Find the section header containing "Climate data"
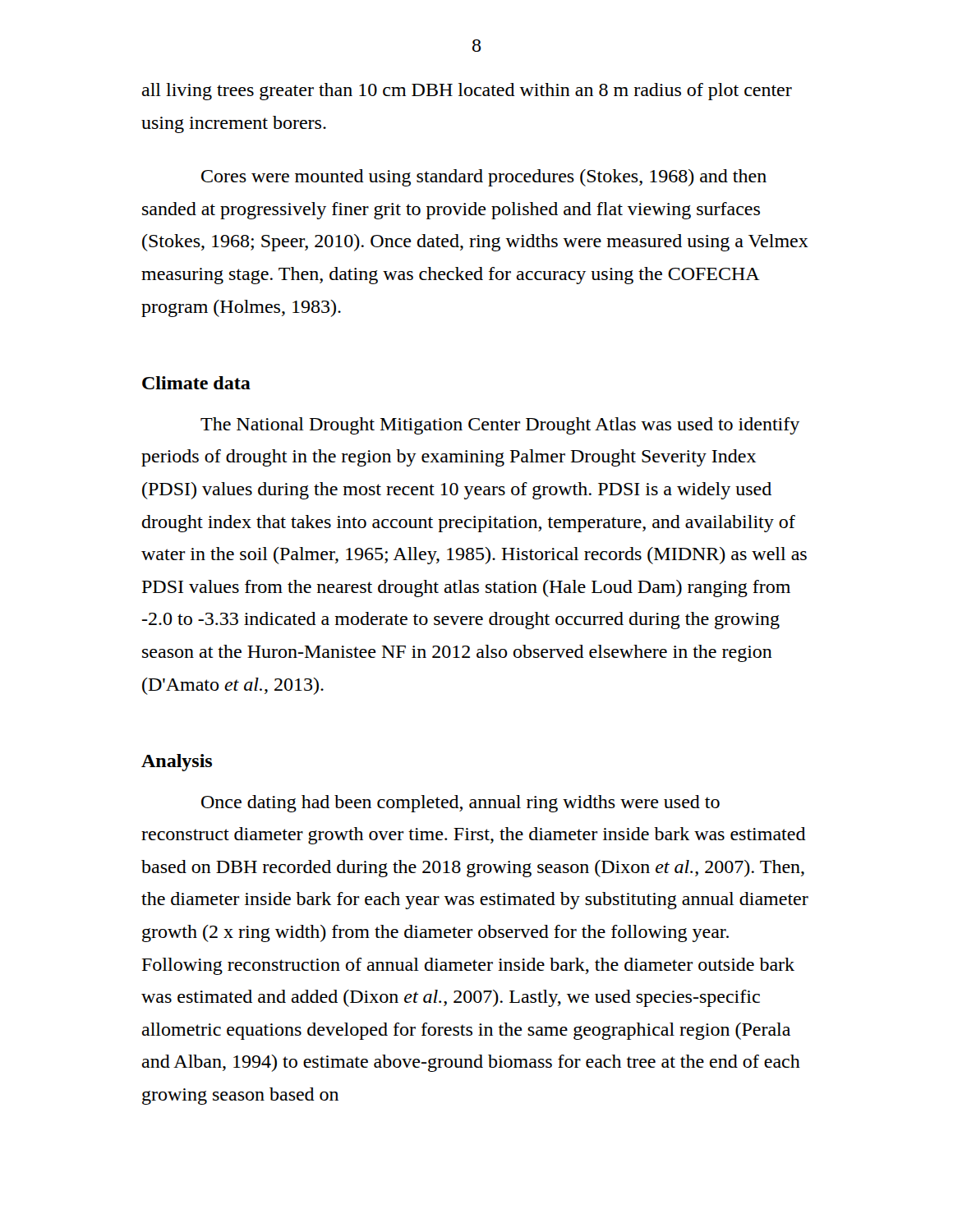 click(196, 383)
